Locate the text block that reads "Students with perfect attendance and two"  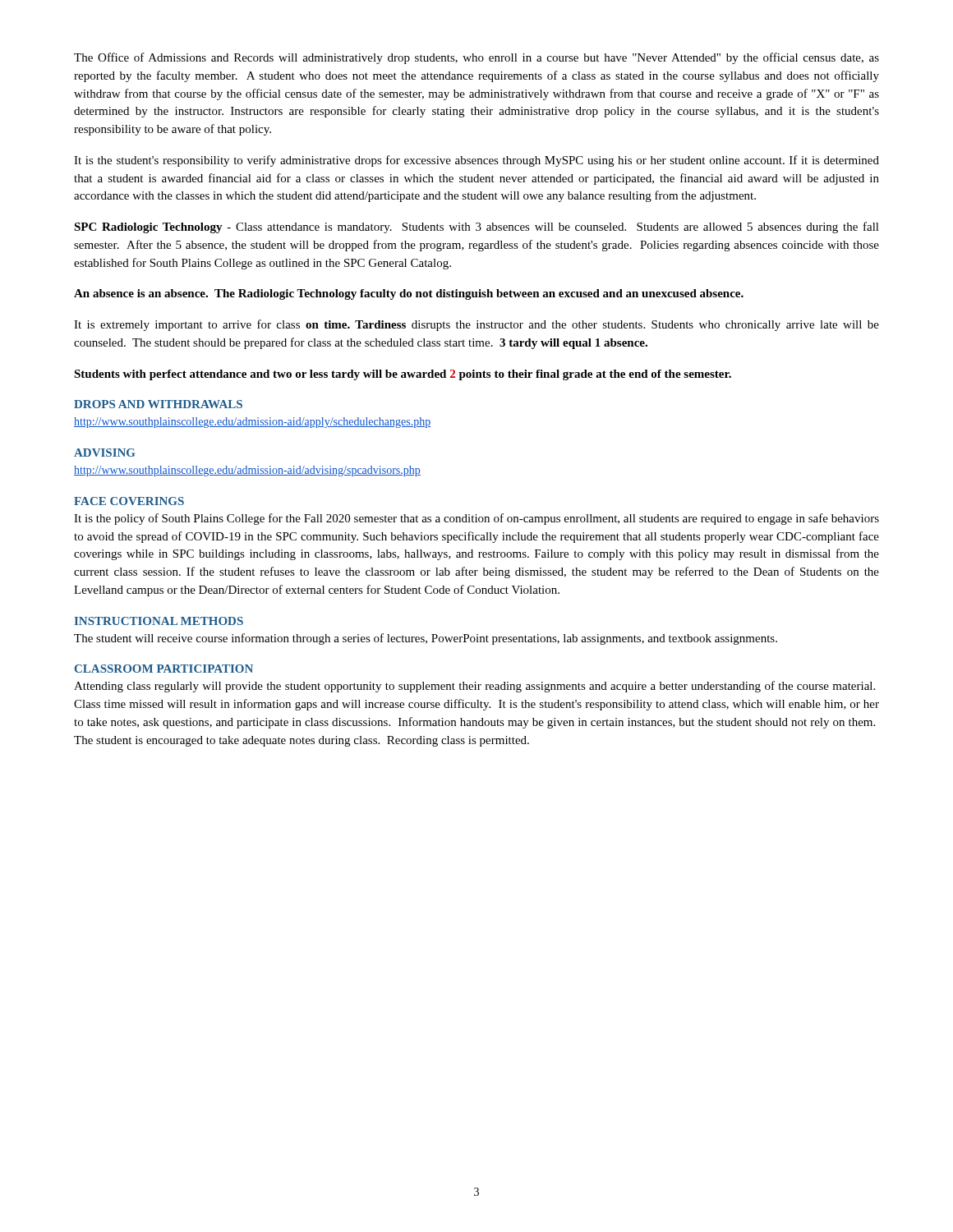pyautogui.click(x=403, y=373)
